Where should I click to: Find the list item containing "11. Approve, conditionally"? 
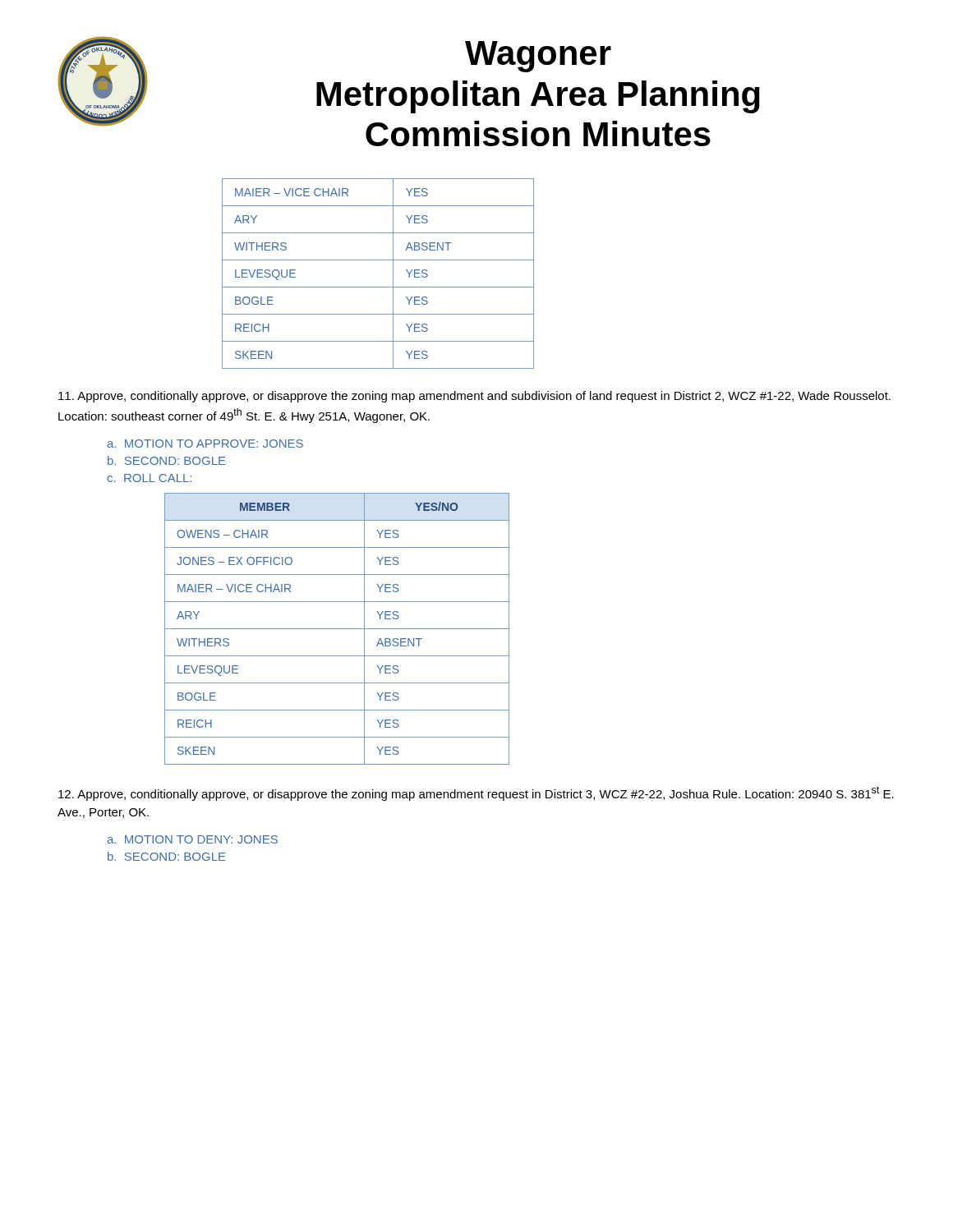pos(474,406)
